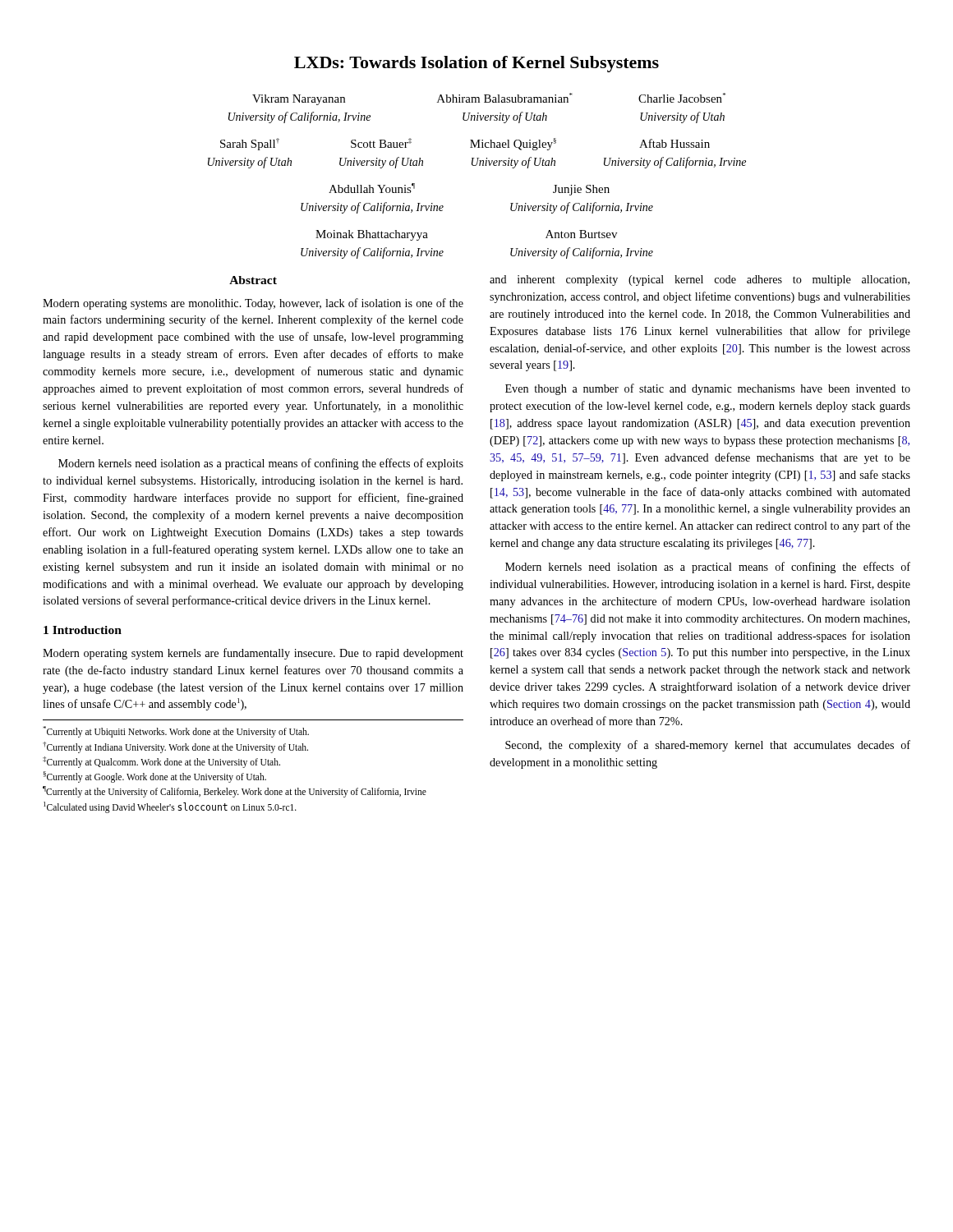
Task: Navigate to the text starting "1 Introduction"
Action: [x=83, y=630]
